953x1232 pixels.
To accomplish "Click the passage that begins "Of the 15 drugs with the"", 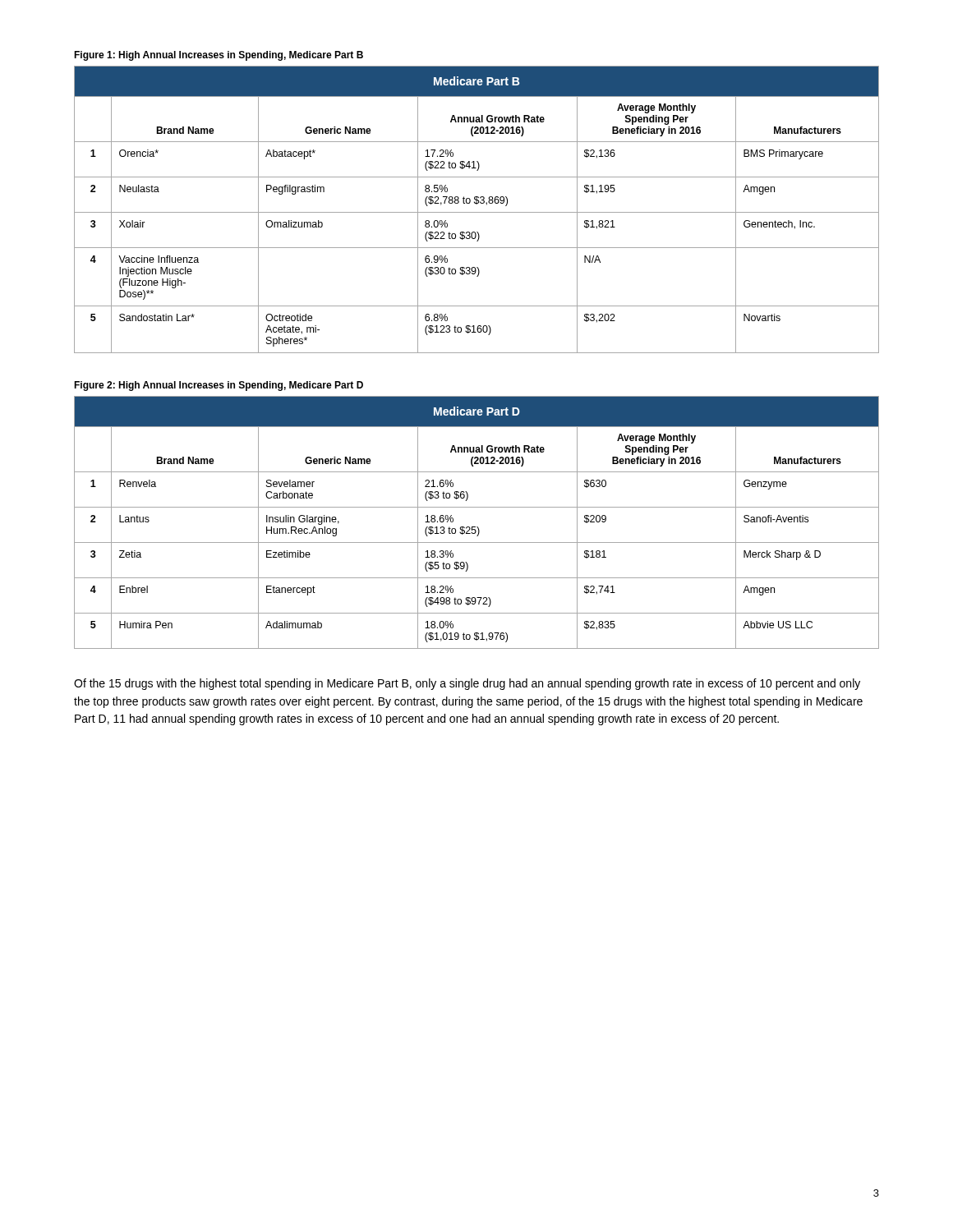I will [468, 701].
